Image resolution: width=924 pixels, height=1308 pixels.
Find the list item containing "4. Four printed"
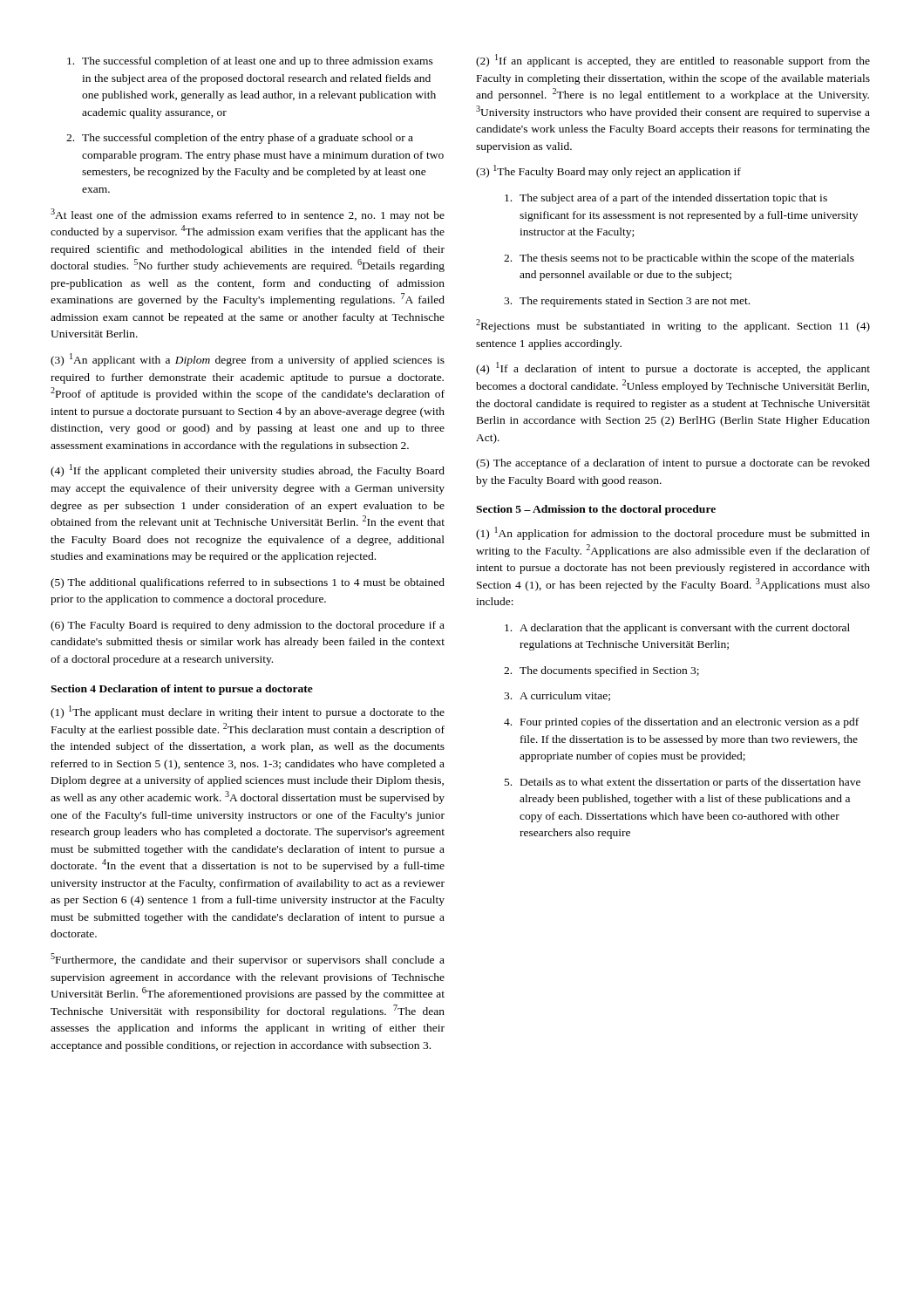(679, 739)
